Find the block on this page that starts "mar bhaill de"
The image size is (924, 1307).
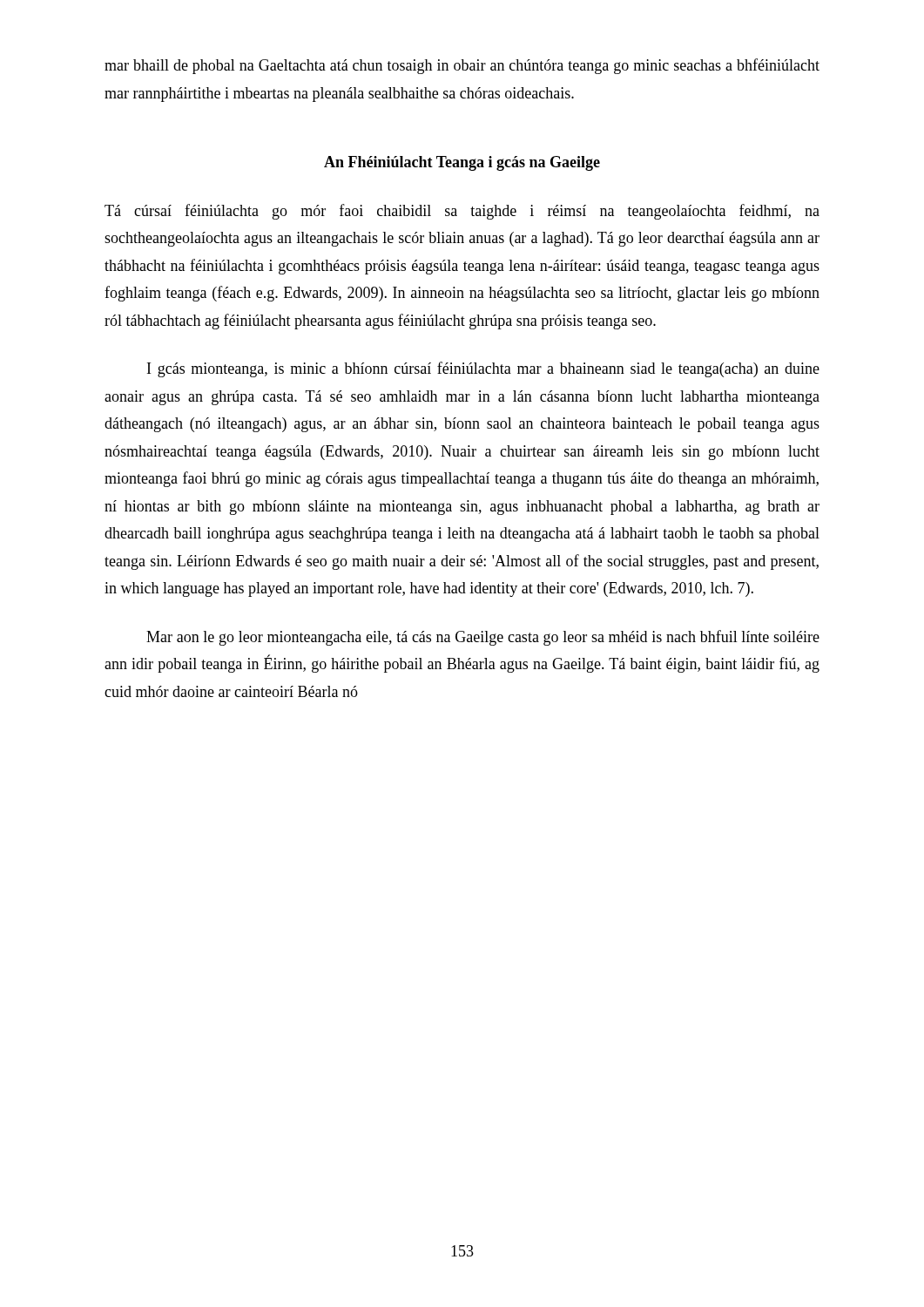[462, 79]
